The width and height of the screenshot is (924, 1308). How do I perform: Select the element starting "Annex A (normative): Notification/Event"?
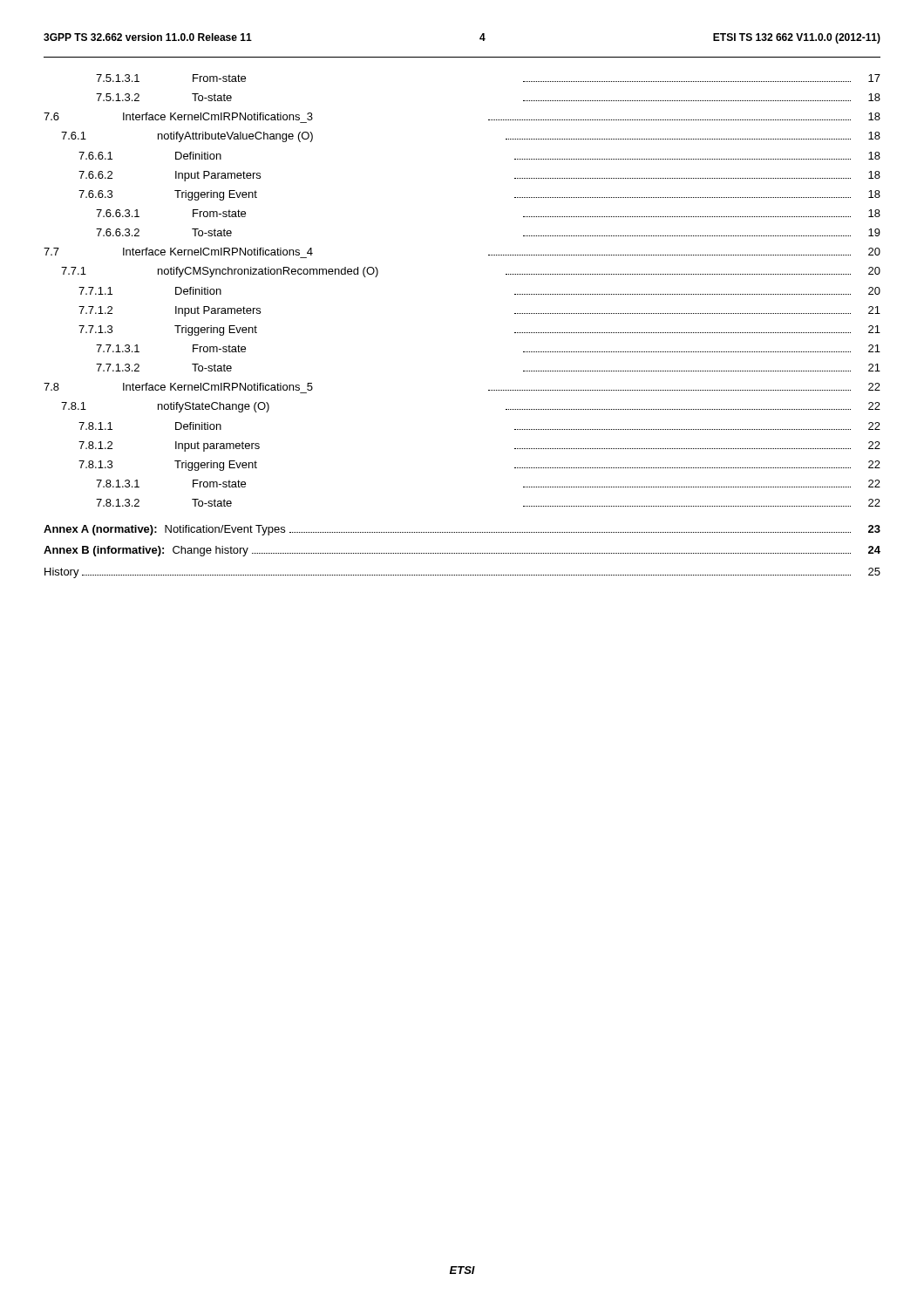click(462, 530)
